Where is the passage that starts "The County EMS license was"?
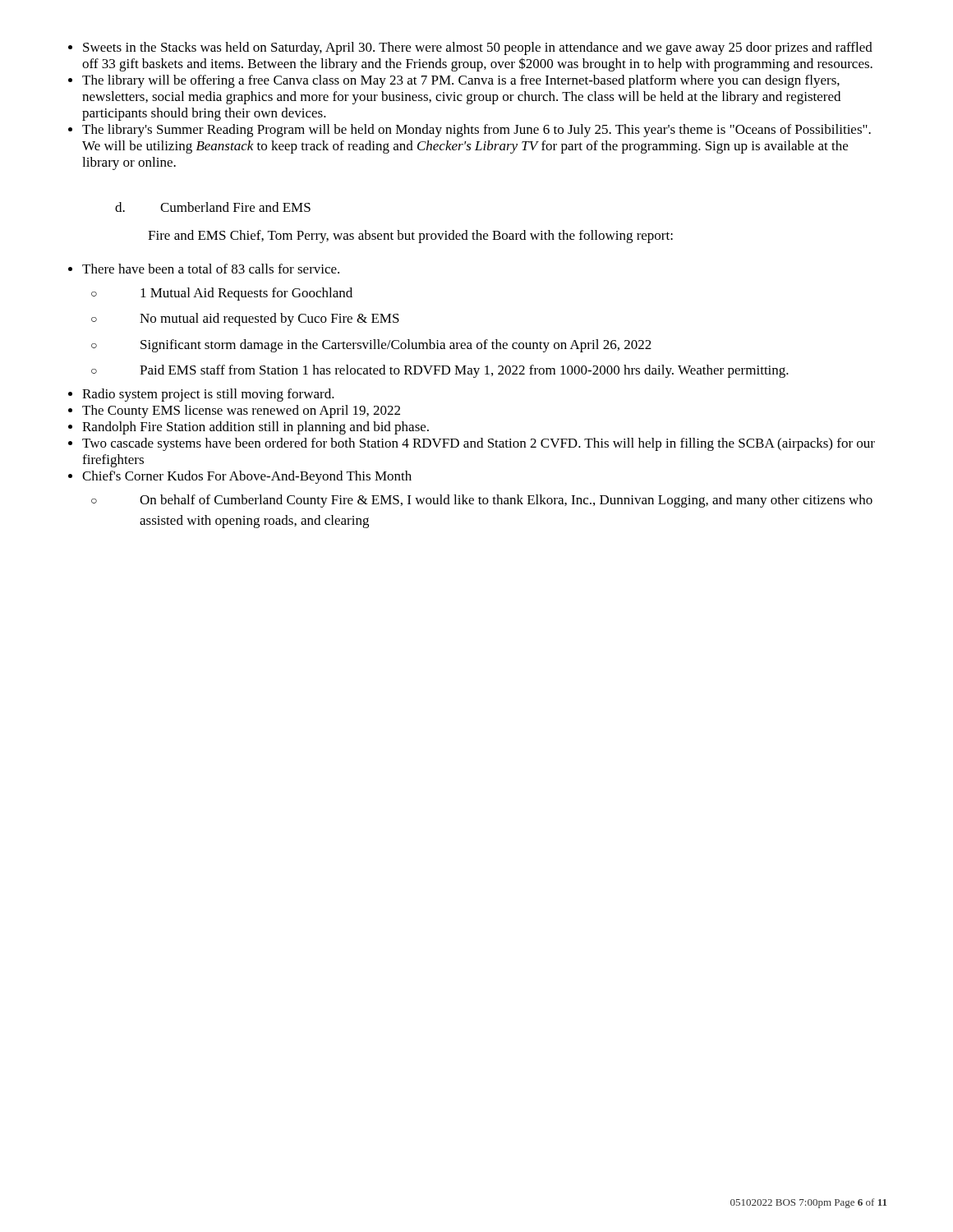Screen dimensions: 1232x953 coord(241,411)
